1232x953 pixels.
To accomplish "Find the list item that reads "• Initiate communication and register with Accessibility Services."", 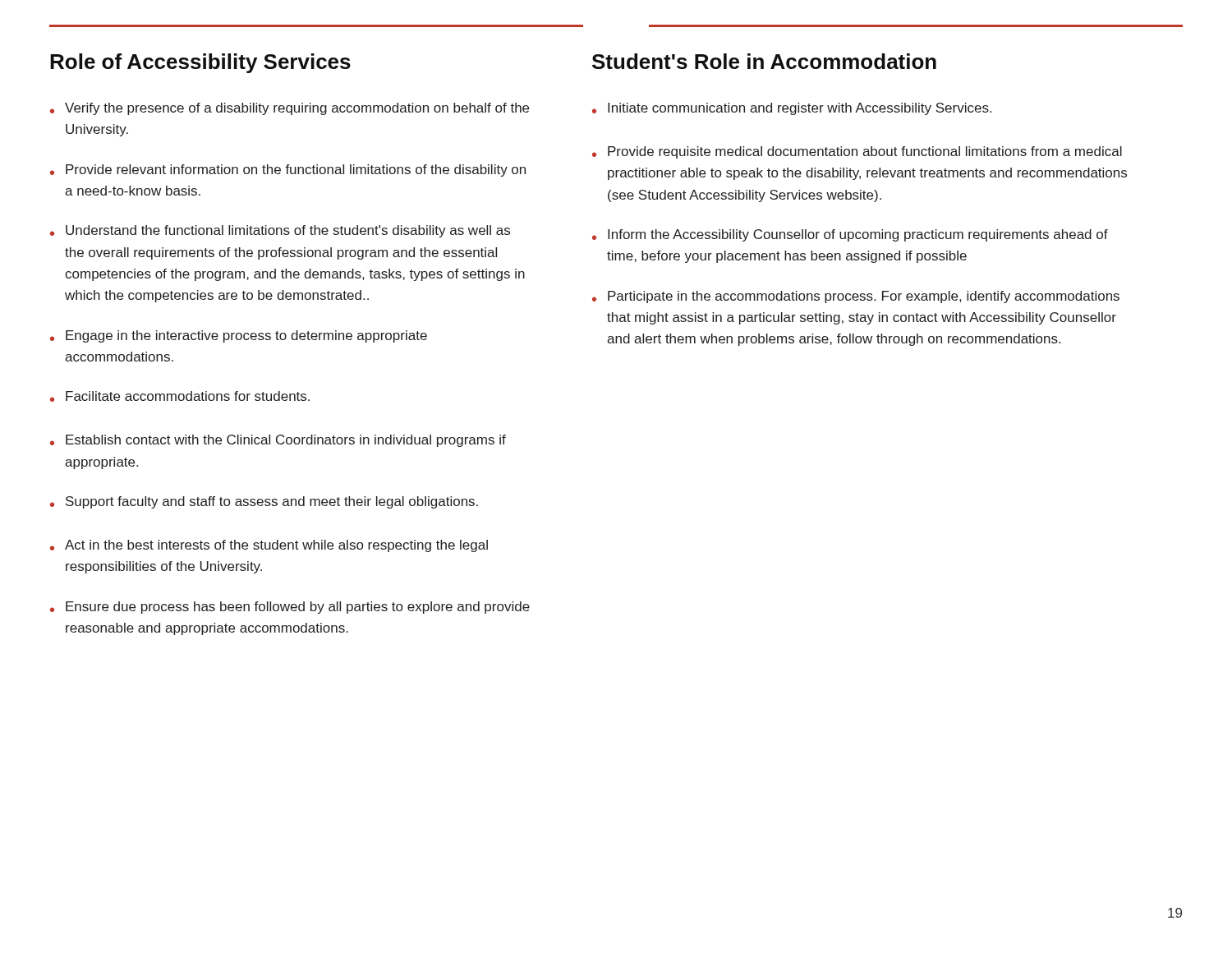I will click(x=792, y=111).
